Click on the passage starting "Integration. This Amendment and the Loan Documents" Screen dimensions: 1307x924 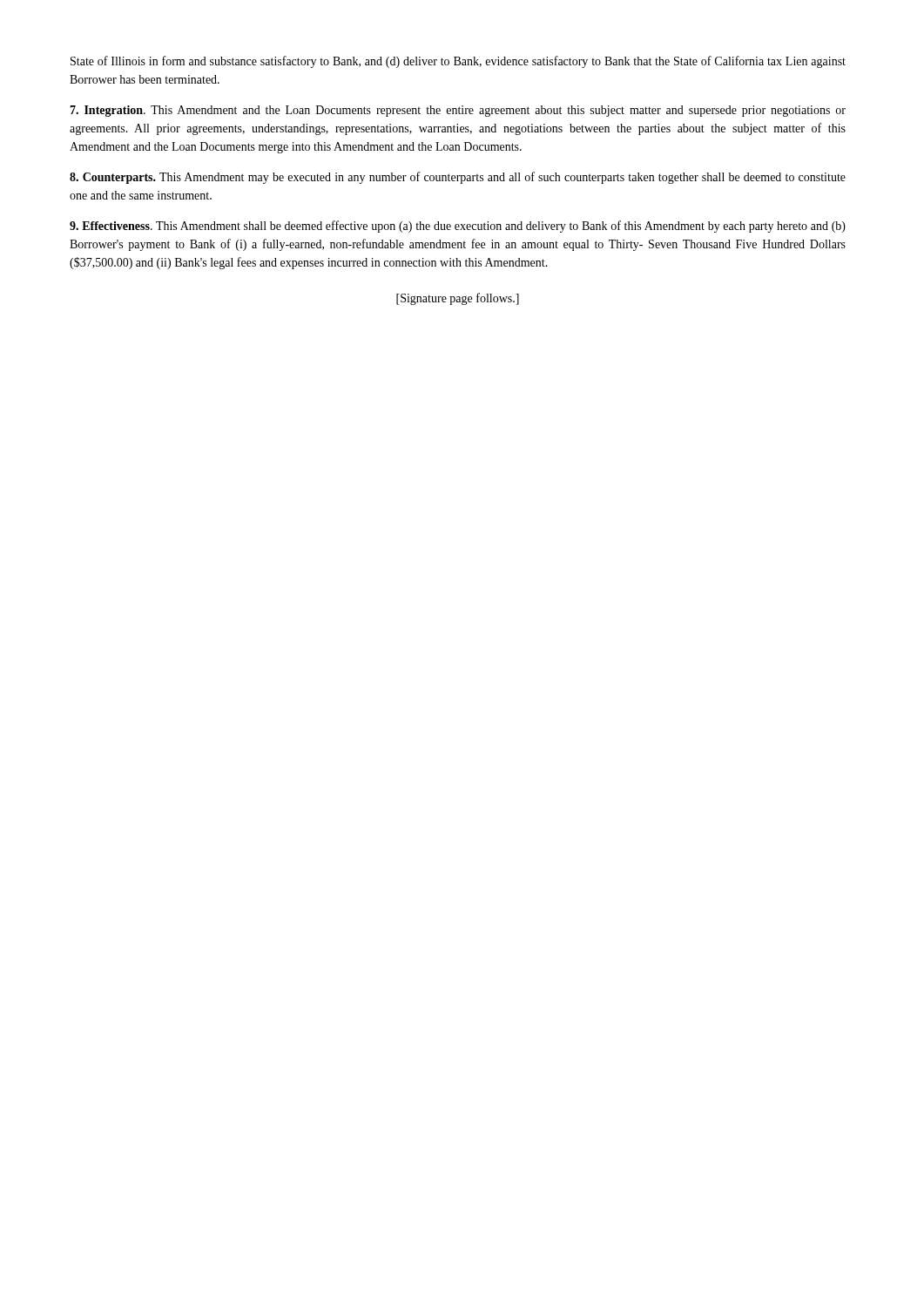[458, 128]
